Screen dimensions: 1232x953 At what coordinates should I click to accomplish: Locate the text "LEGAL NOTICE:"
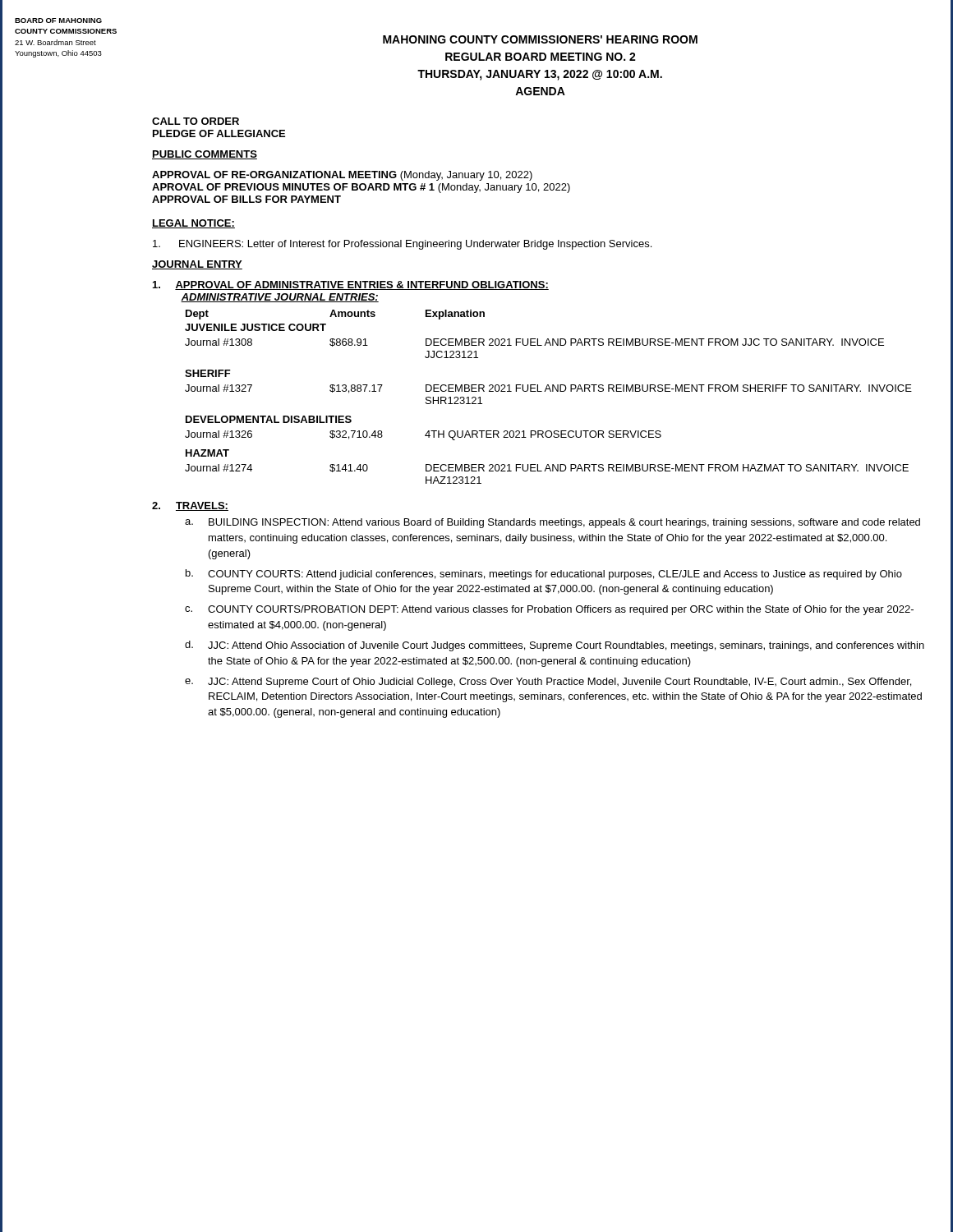coord(193,224)
